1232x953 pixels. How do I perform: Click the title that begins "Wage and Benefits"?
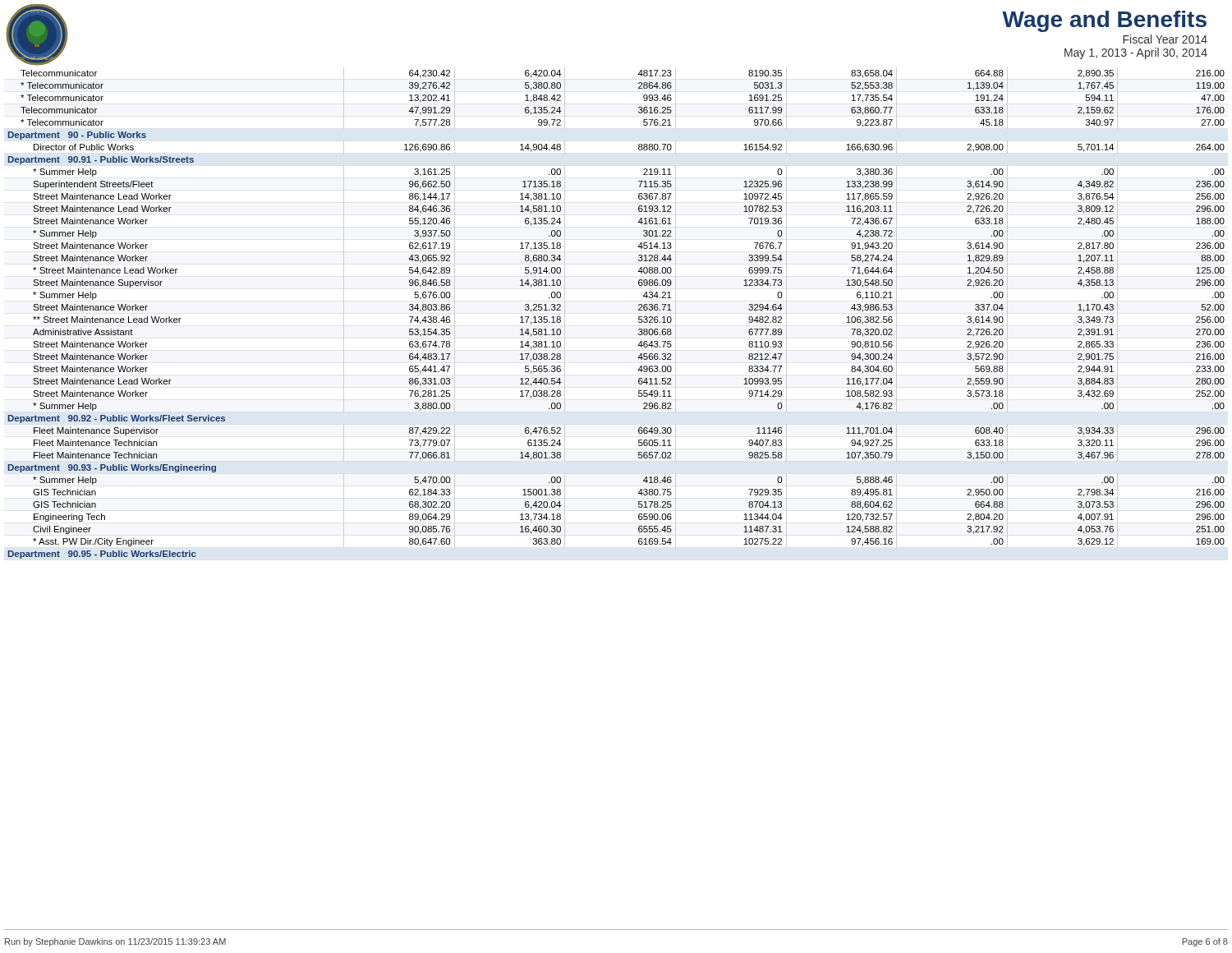(x=1105, y=33)
